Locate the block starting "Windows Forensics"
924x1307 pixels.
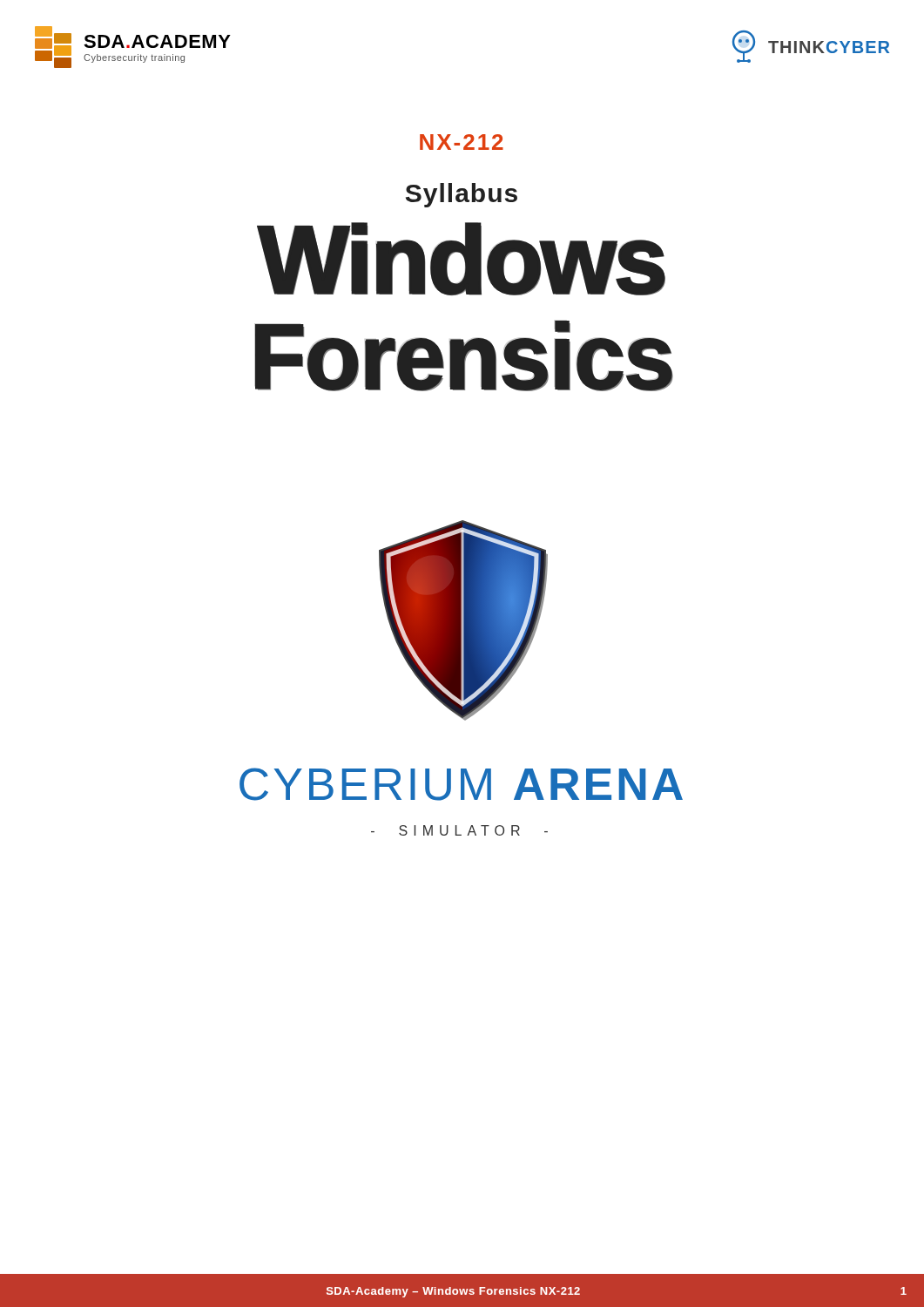[x=462, y=307]
